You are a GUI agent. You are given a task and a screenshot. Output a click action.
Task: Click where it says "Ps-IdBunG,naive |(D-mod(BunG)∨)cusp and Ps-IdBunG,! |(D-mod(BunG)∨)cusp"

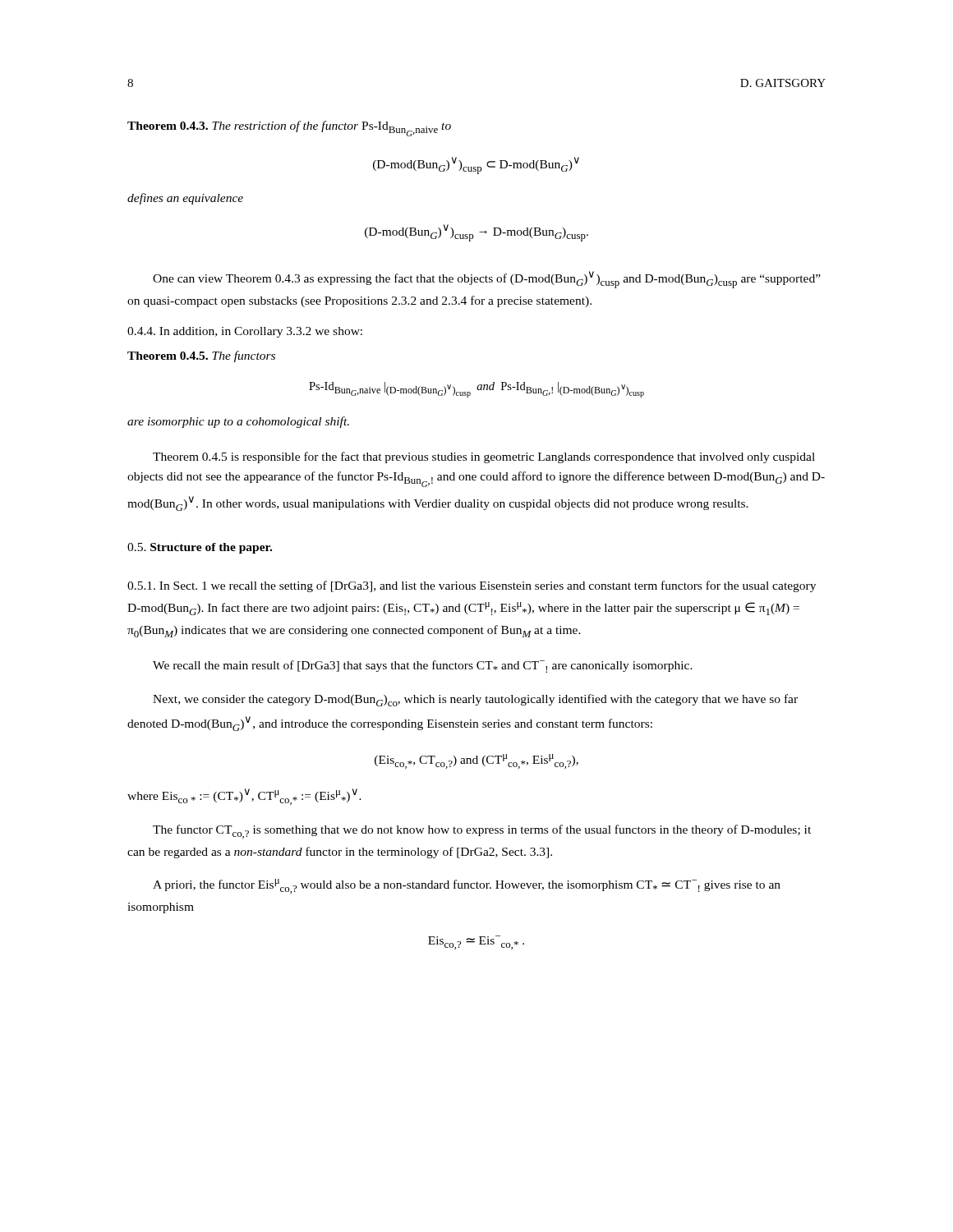pyautogui.click(x=476, y=389)
